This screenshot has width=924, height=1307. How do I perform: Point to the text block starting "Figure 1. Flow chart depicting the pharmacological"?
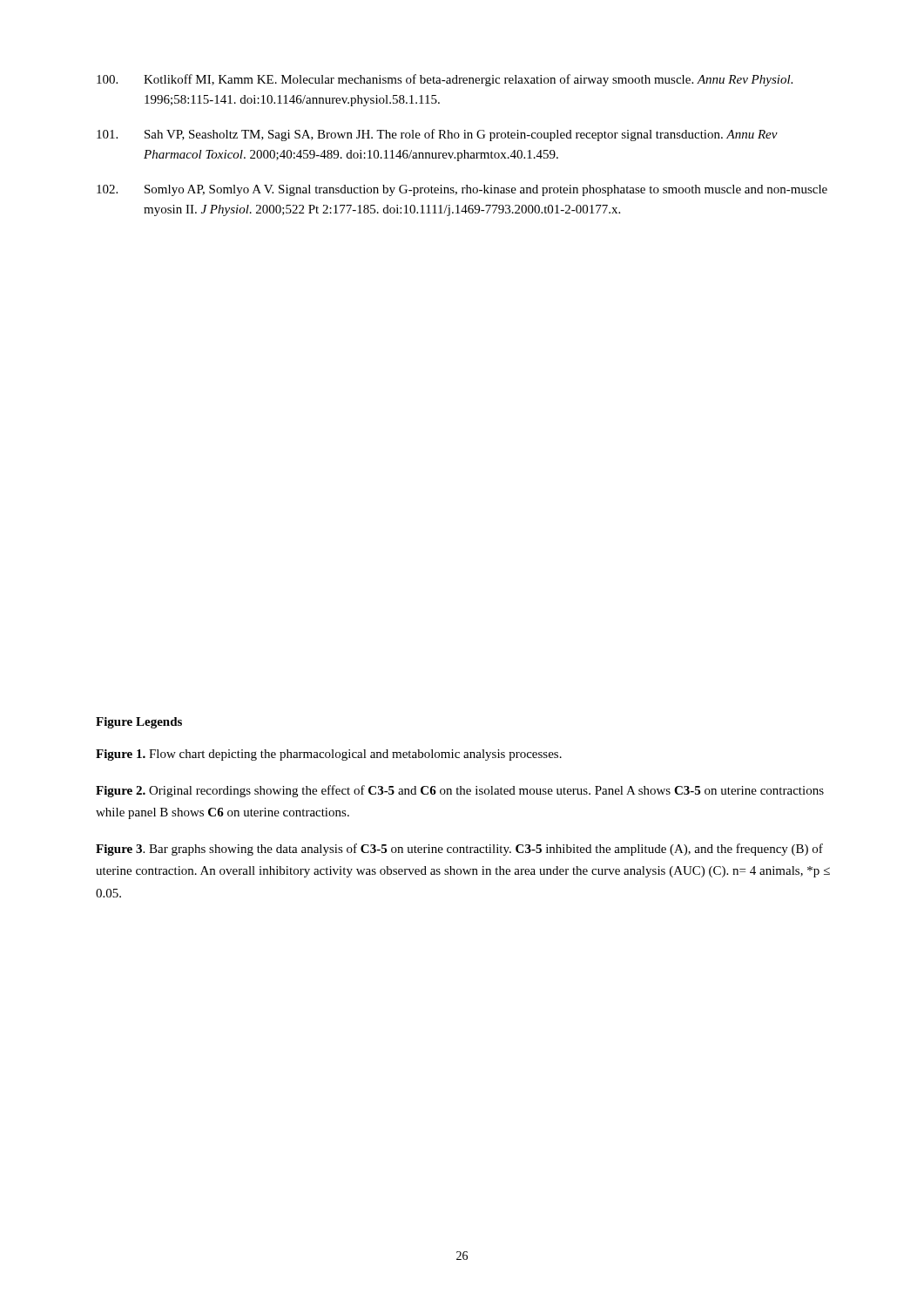point(329,754)
